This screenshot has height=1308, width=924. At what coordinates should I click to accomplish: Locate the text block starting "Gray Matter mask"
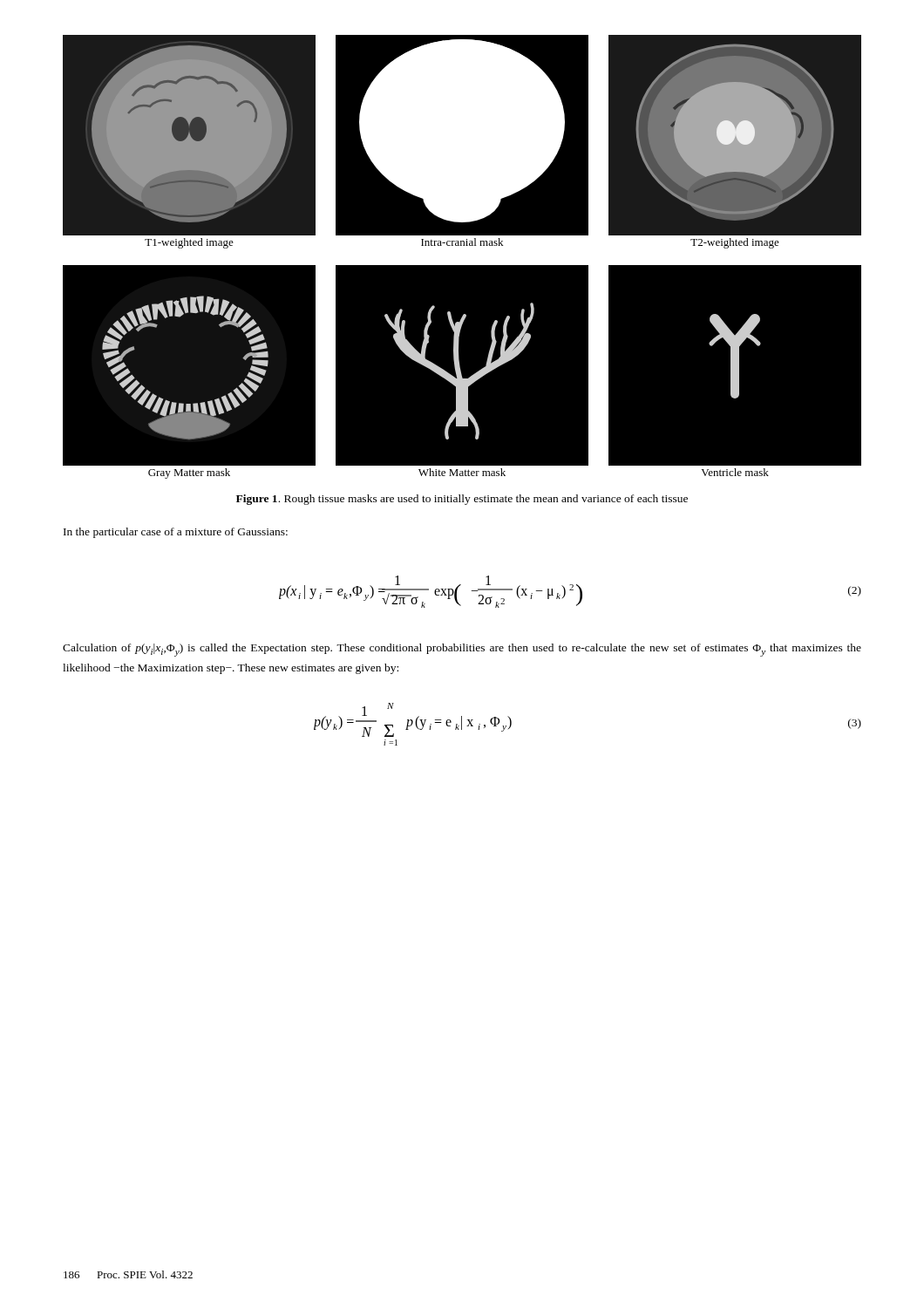click(189, 472)
